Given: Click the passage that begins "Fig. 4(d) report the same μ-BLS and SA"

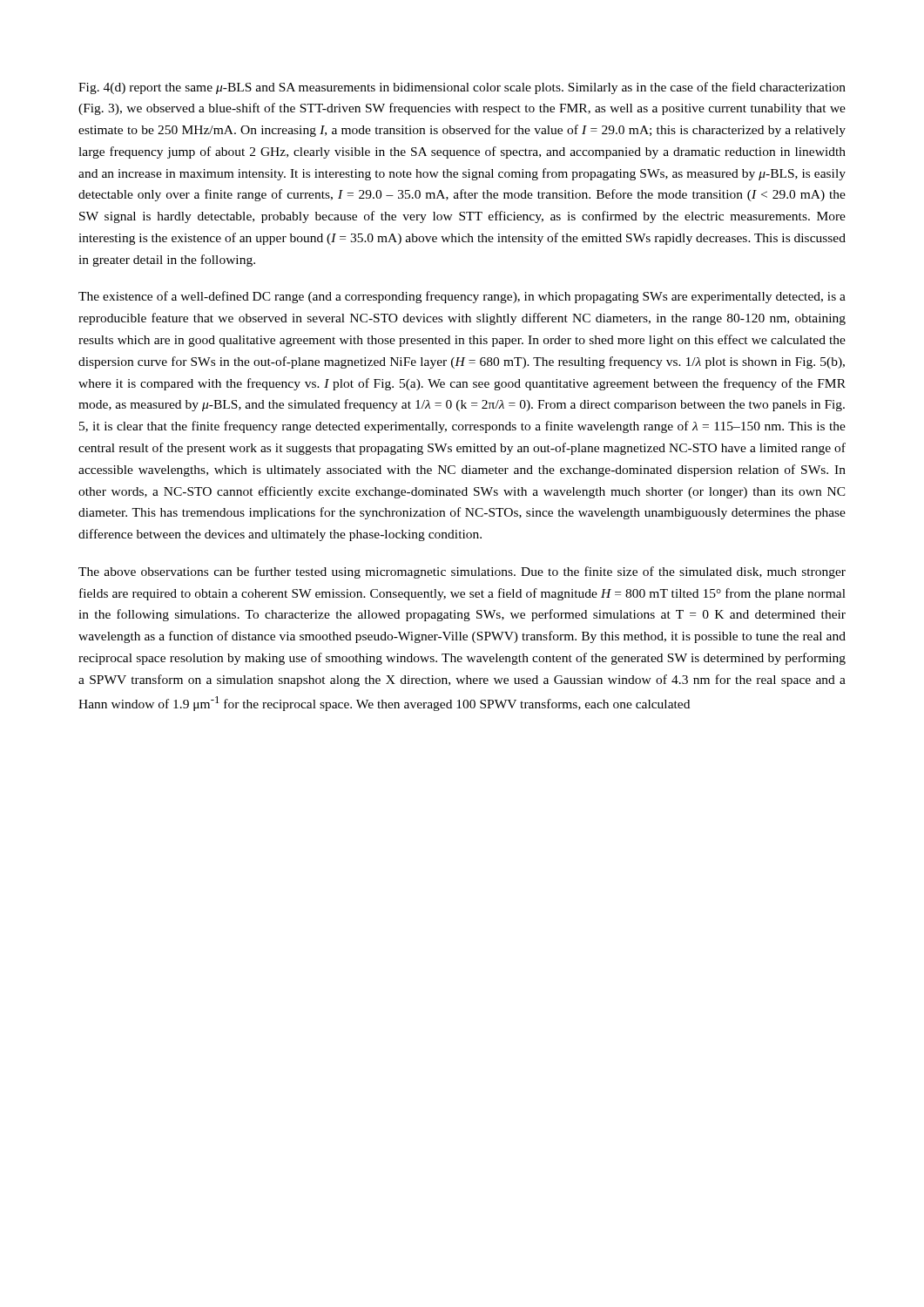Looking at the screenshot, I should [x=462, y=173].
